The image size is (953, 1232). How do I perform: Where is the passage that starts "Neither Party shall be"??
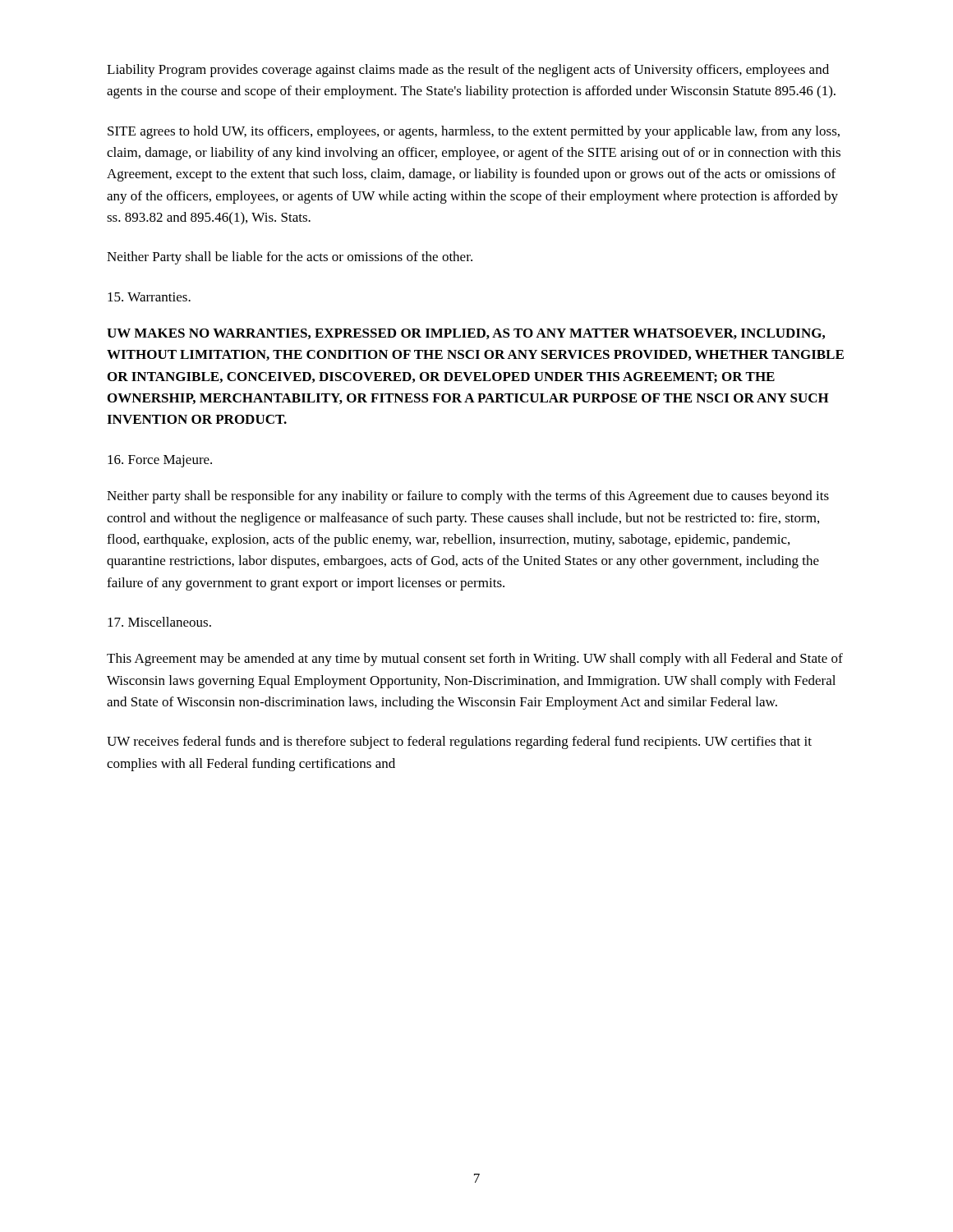coord(290,257)
